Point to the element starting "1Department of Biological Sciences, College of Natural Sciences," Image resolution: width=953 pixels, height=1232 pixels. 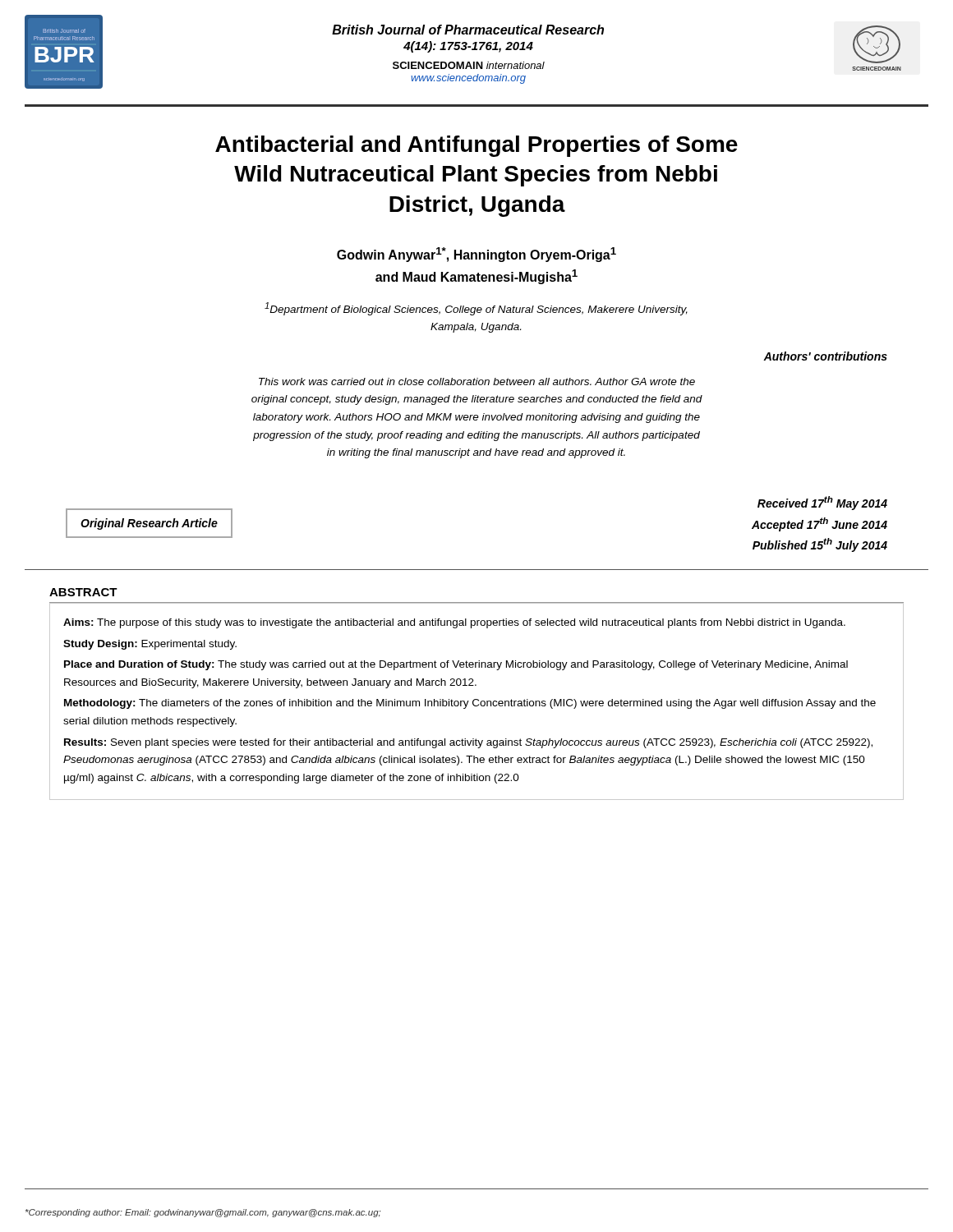(476, 317)
